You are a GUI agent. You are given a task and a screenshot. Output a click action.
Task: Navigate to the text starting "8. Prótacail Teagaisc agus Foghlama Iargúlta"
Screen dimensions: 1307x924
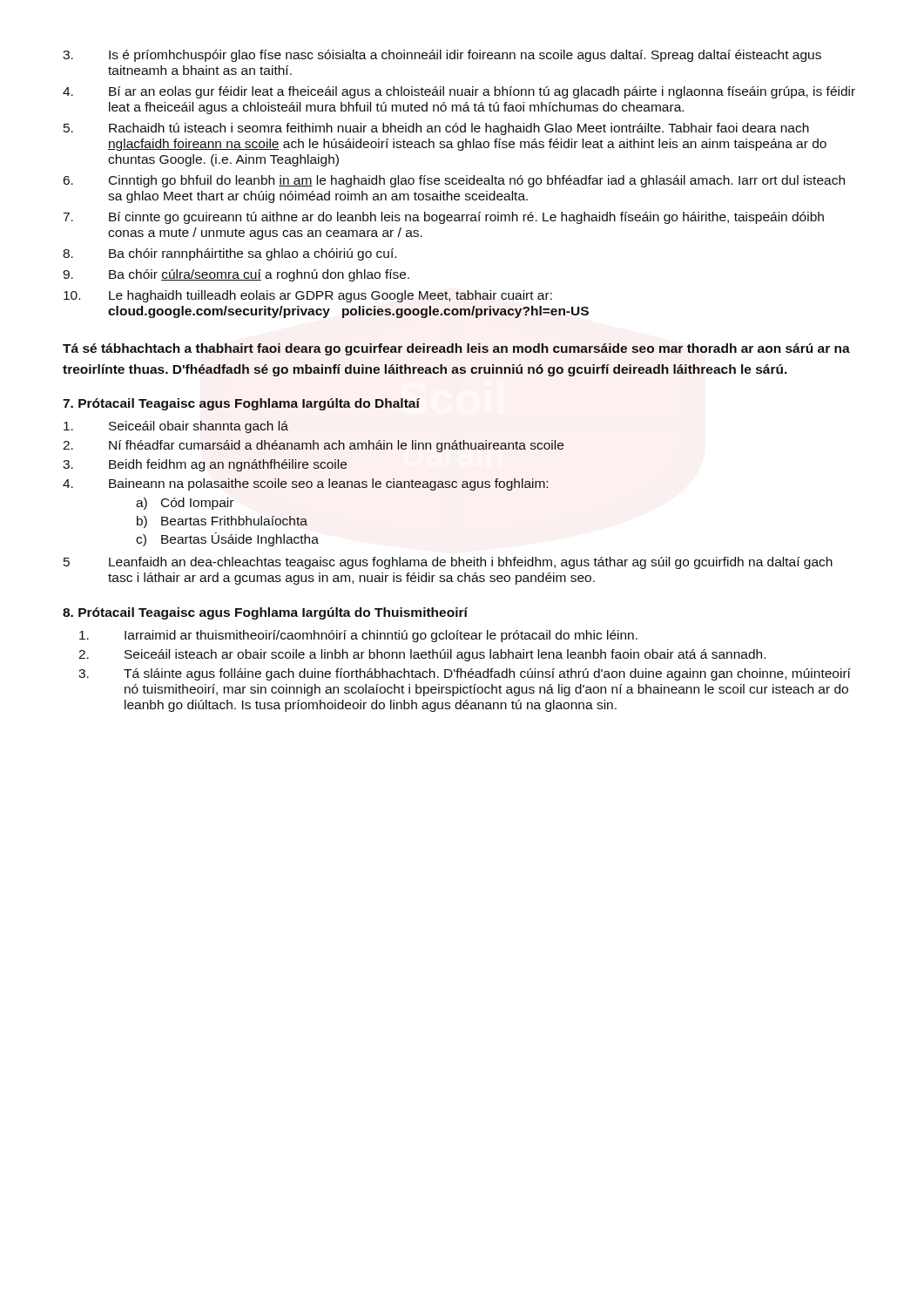click(265, 612)
